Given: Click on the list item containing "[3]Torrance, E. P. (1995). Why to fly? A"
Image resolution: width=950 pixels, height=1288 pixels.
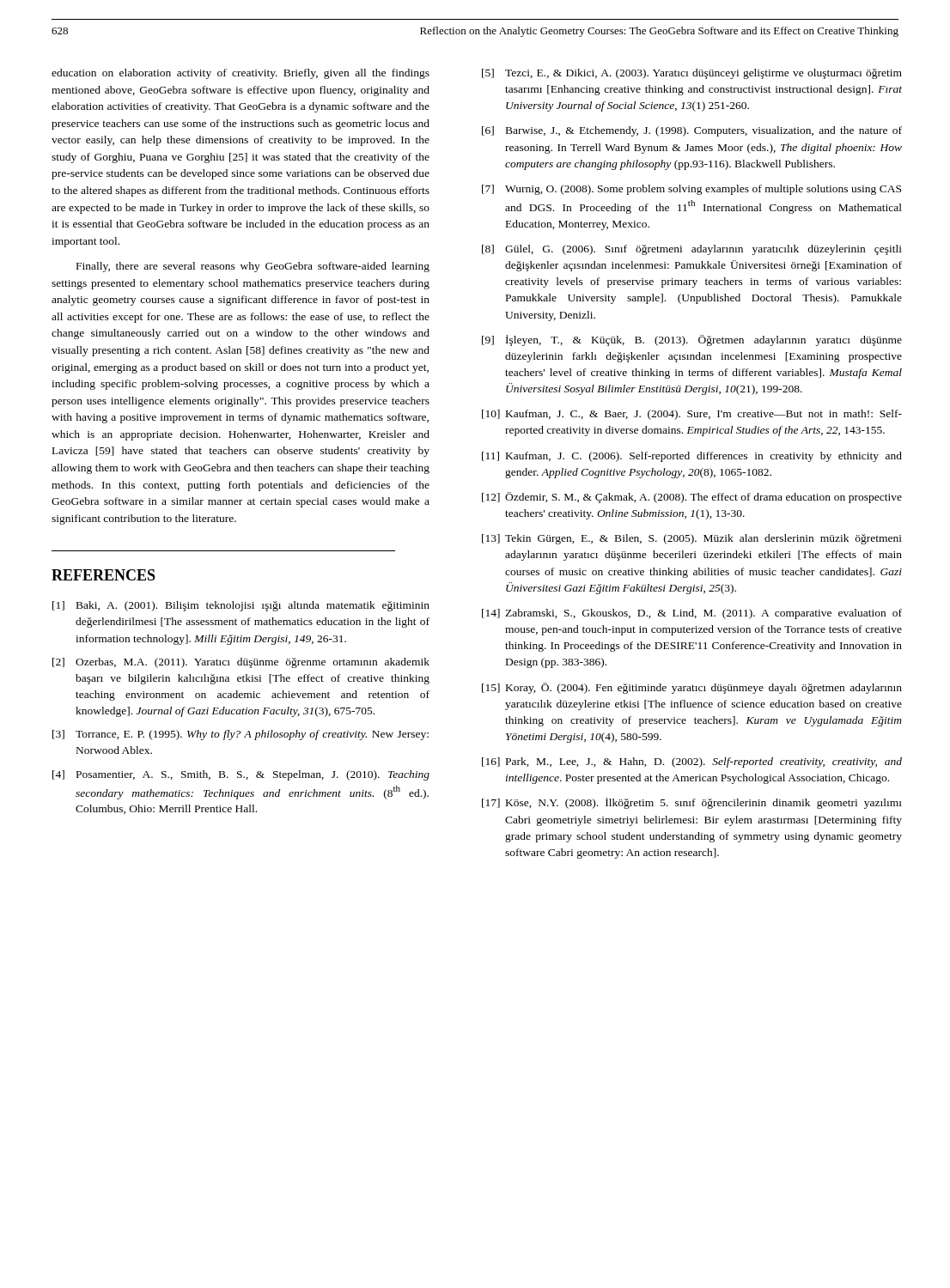Looking at the screenshot, I should [240, 742].
